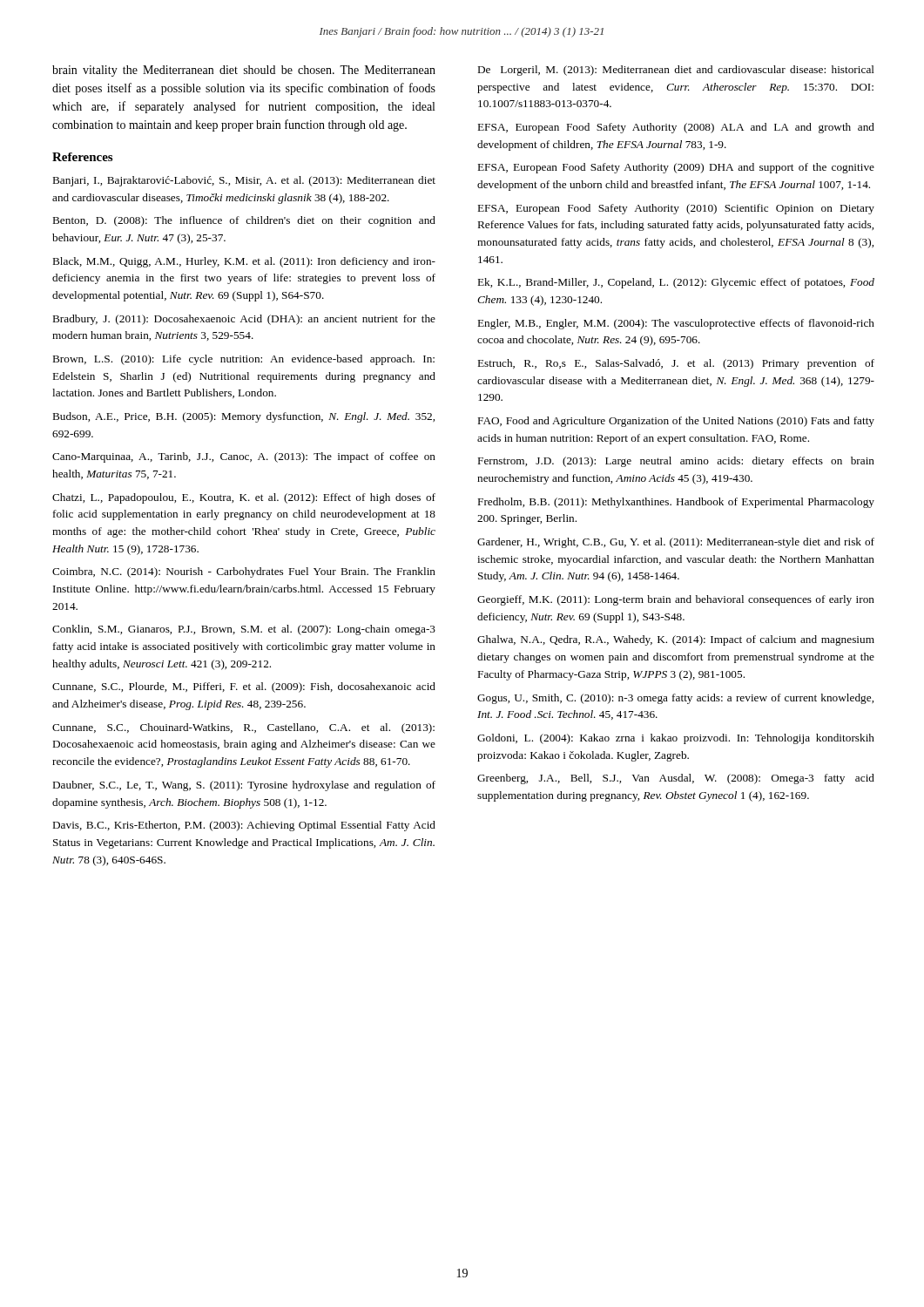Find the list item with the text "Fernstrom, J.D. (2013):"
The width and height of the screenshot is (924, 1307).
(676, 469)
